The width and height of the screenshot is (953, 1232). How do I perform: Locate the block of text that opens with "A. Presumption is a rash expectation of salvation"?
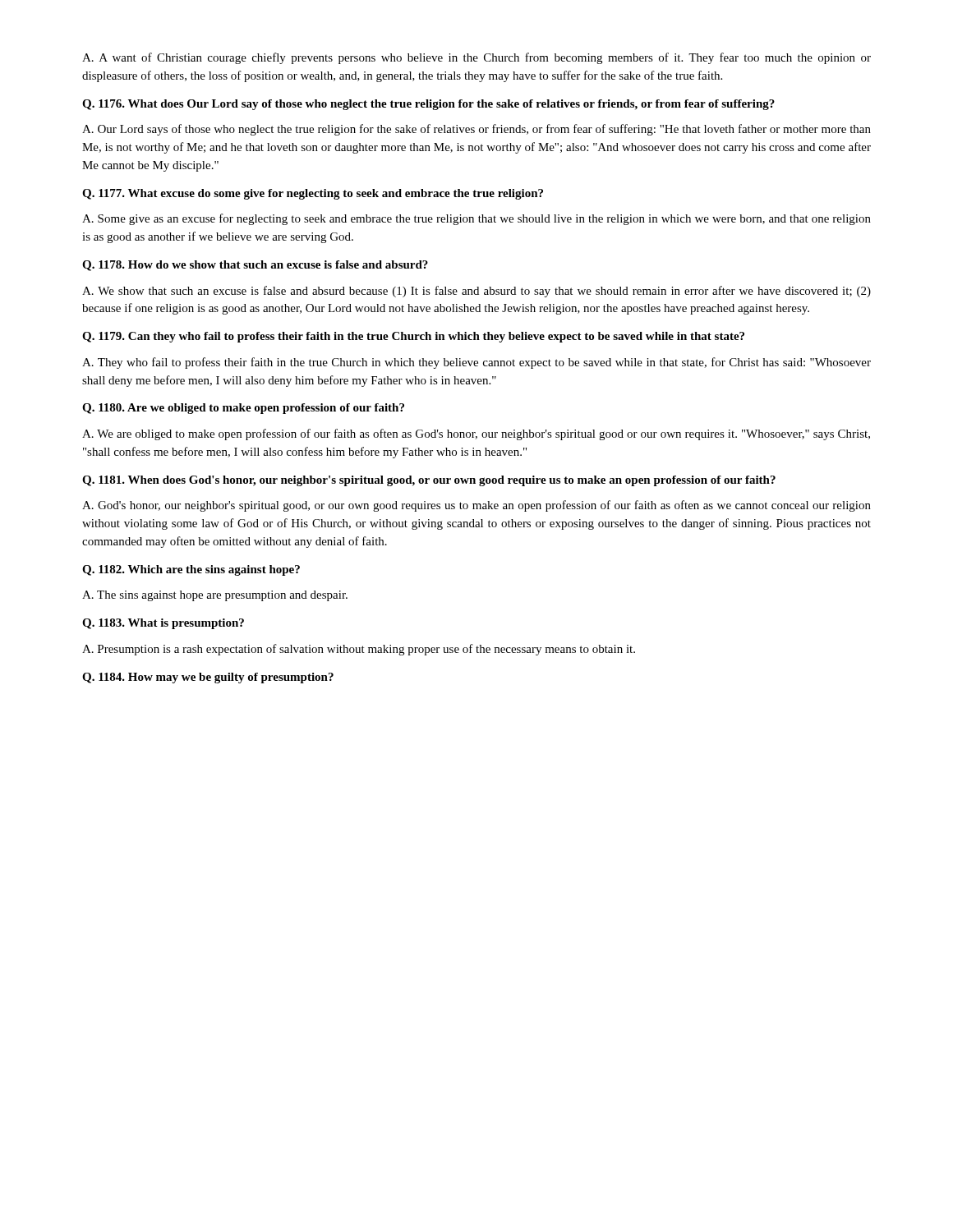pos(476,649)
